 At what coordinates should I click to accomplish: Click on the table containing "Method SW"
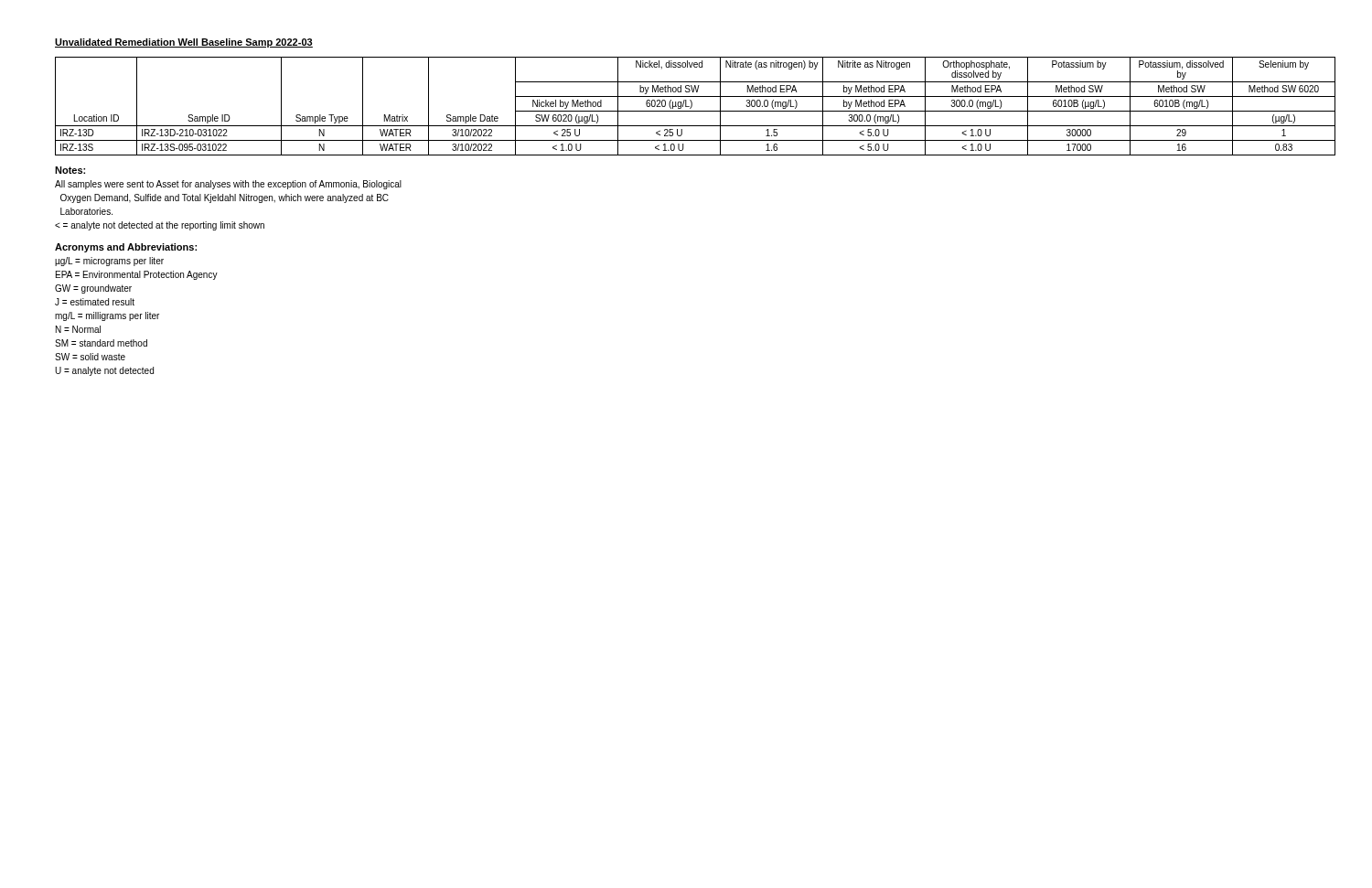coord(695,106)
